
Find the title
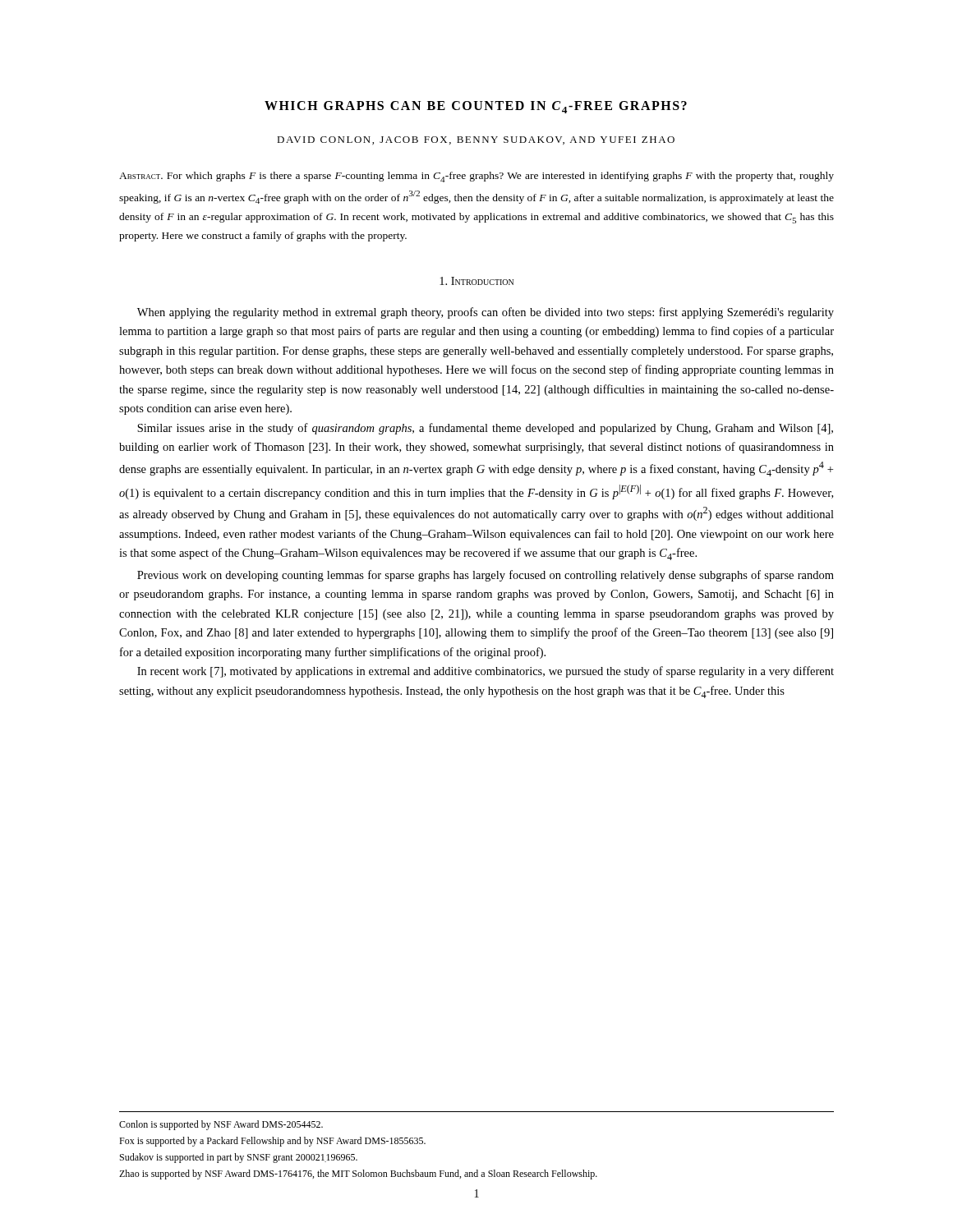(476, 107)
